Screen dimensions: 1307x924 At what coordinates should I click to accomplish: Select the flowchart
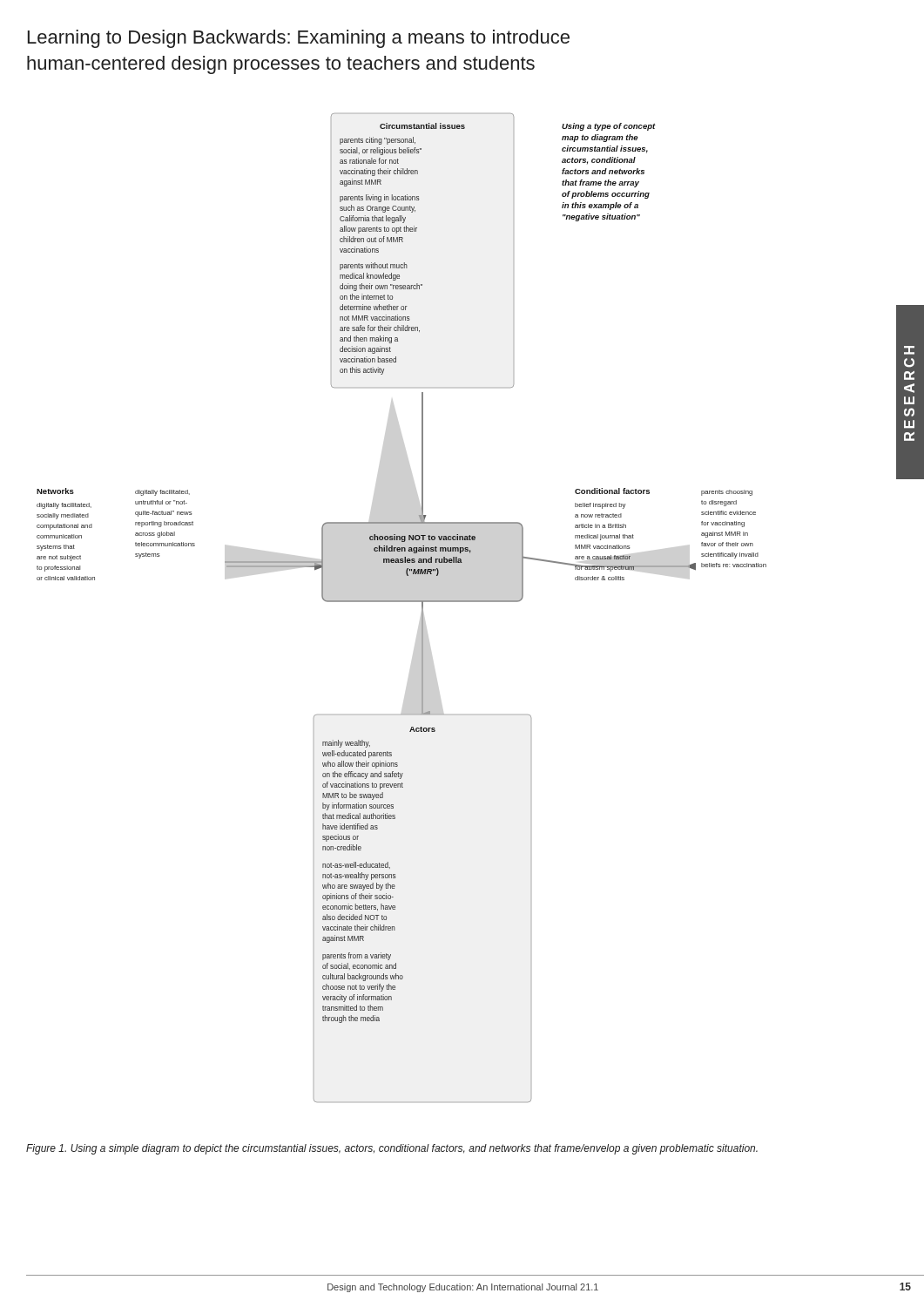coord(457,610)
